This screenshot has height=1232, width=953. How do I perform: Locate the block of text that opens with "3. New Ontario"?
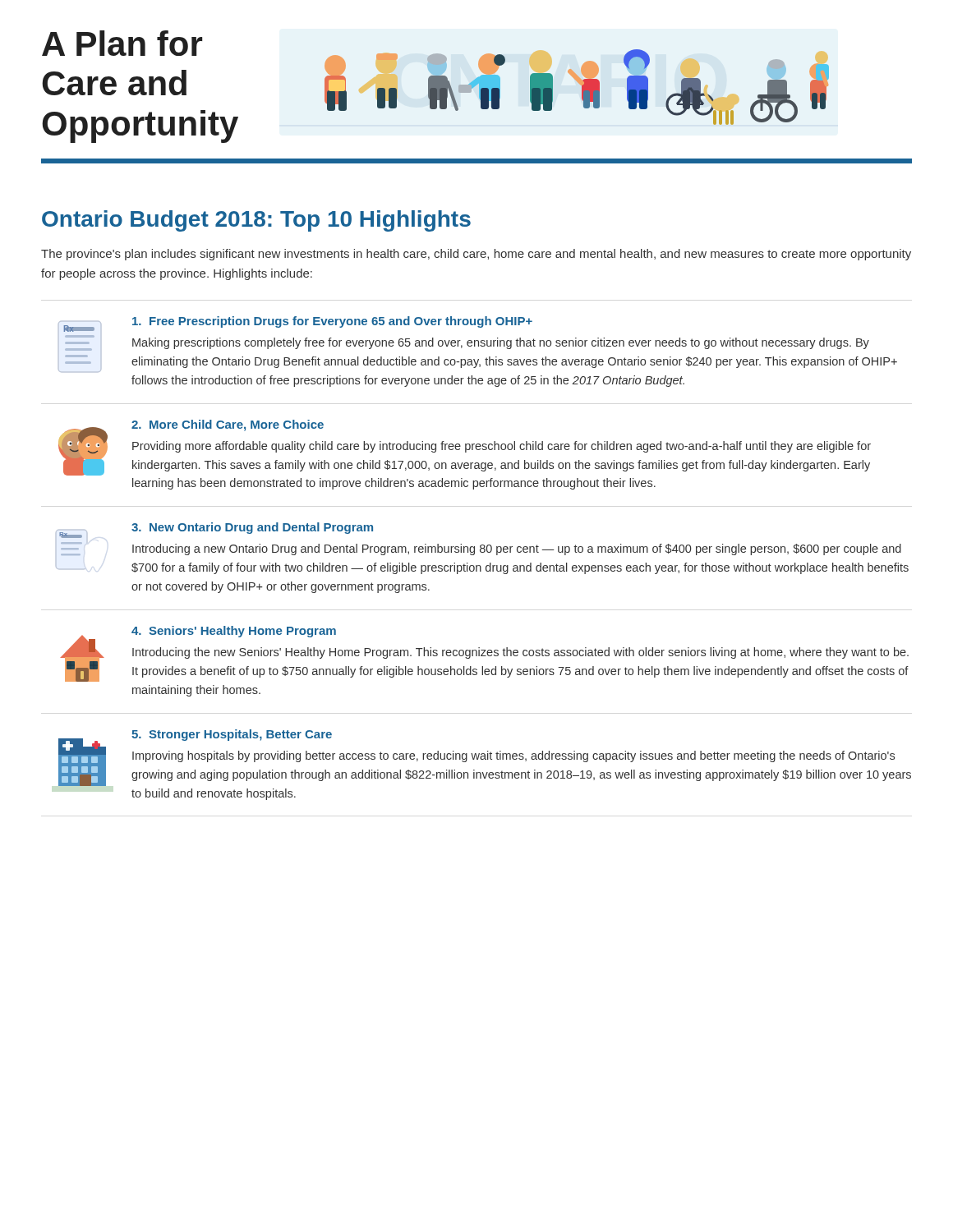click(x=522, y=558)
